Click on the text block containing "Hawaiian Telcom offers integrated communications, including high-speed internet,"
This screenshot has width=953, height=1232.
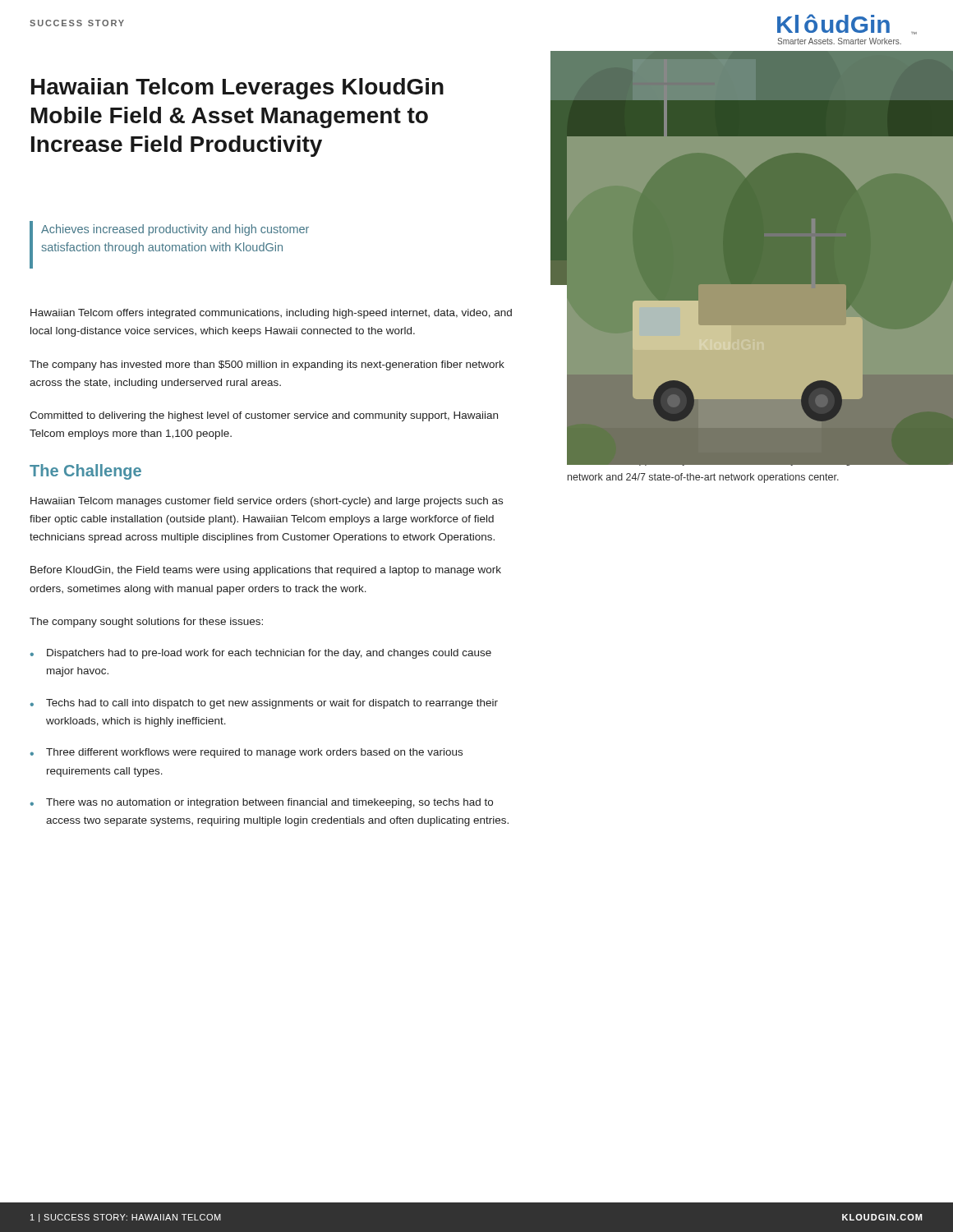(271, 322)
